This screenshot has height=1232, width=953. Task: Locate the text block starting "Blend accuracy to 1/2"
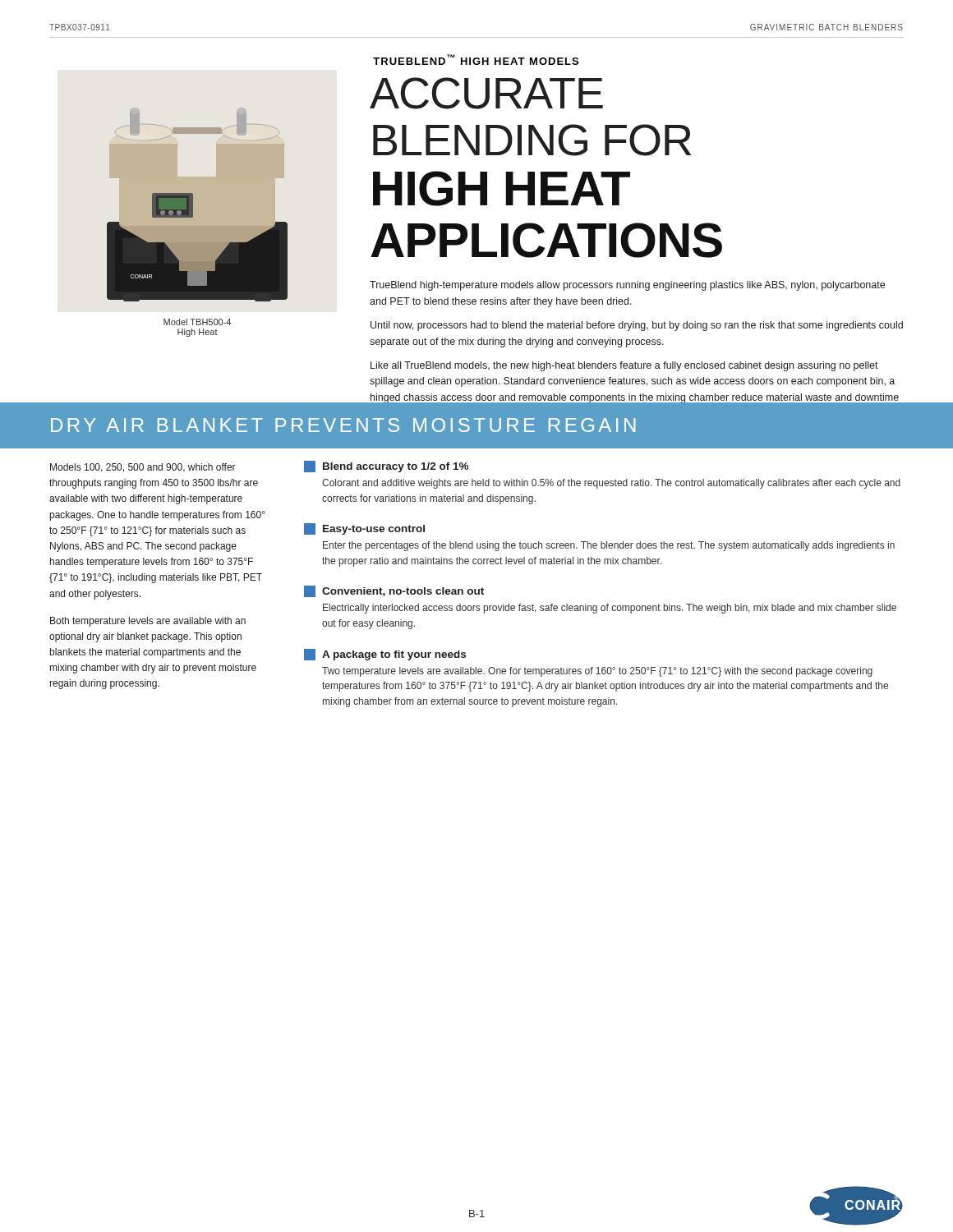[x=604, y=483]
